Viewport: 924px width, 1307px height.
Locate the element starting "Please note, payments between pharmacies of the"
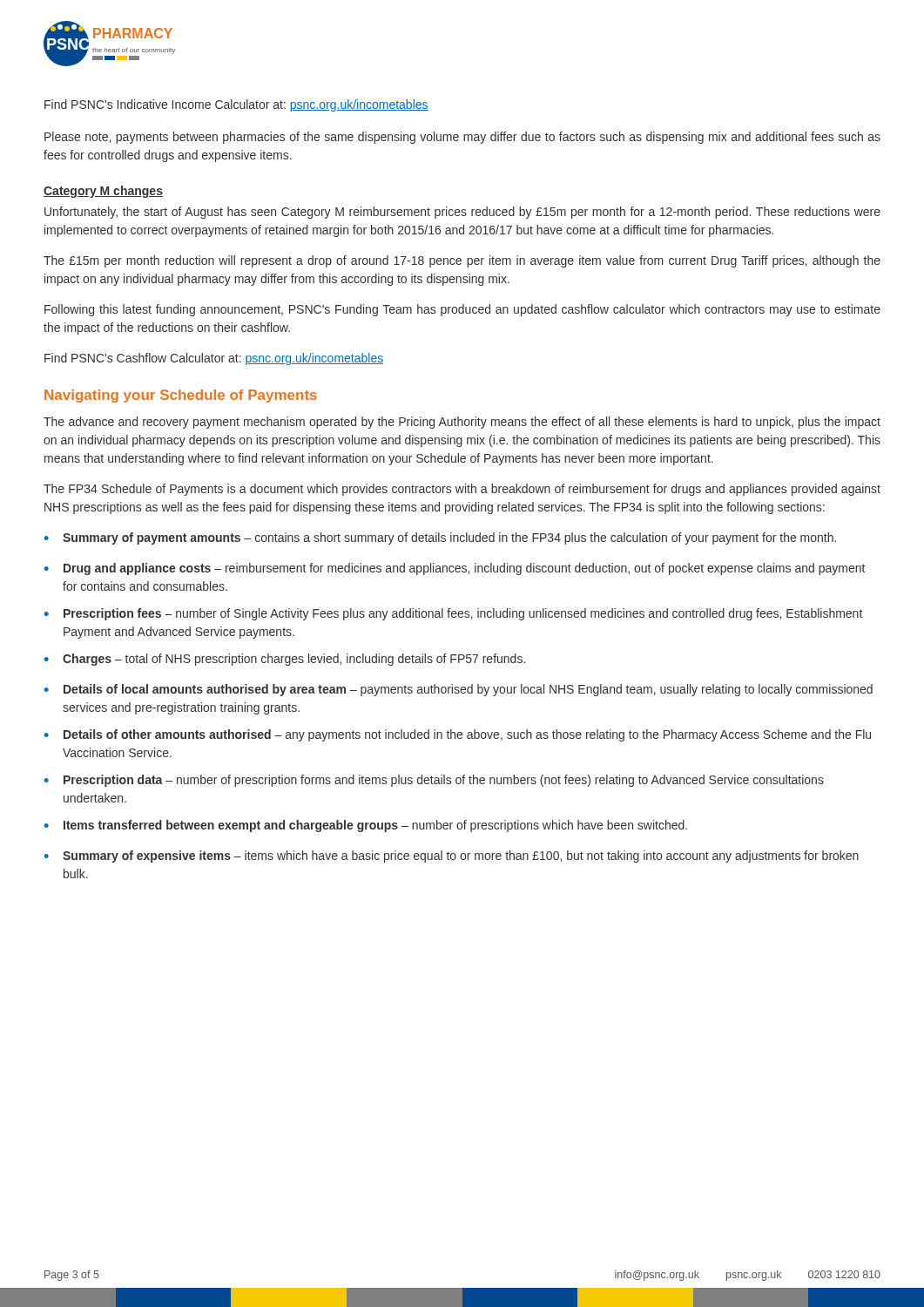click(x=462, y=146)
